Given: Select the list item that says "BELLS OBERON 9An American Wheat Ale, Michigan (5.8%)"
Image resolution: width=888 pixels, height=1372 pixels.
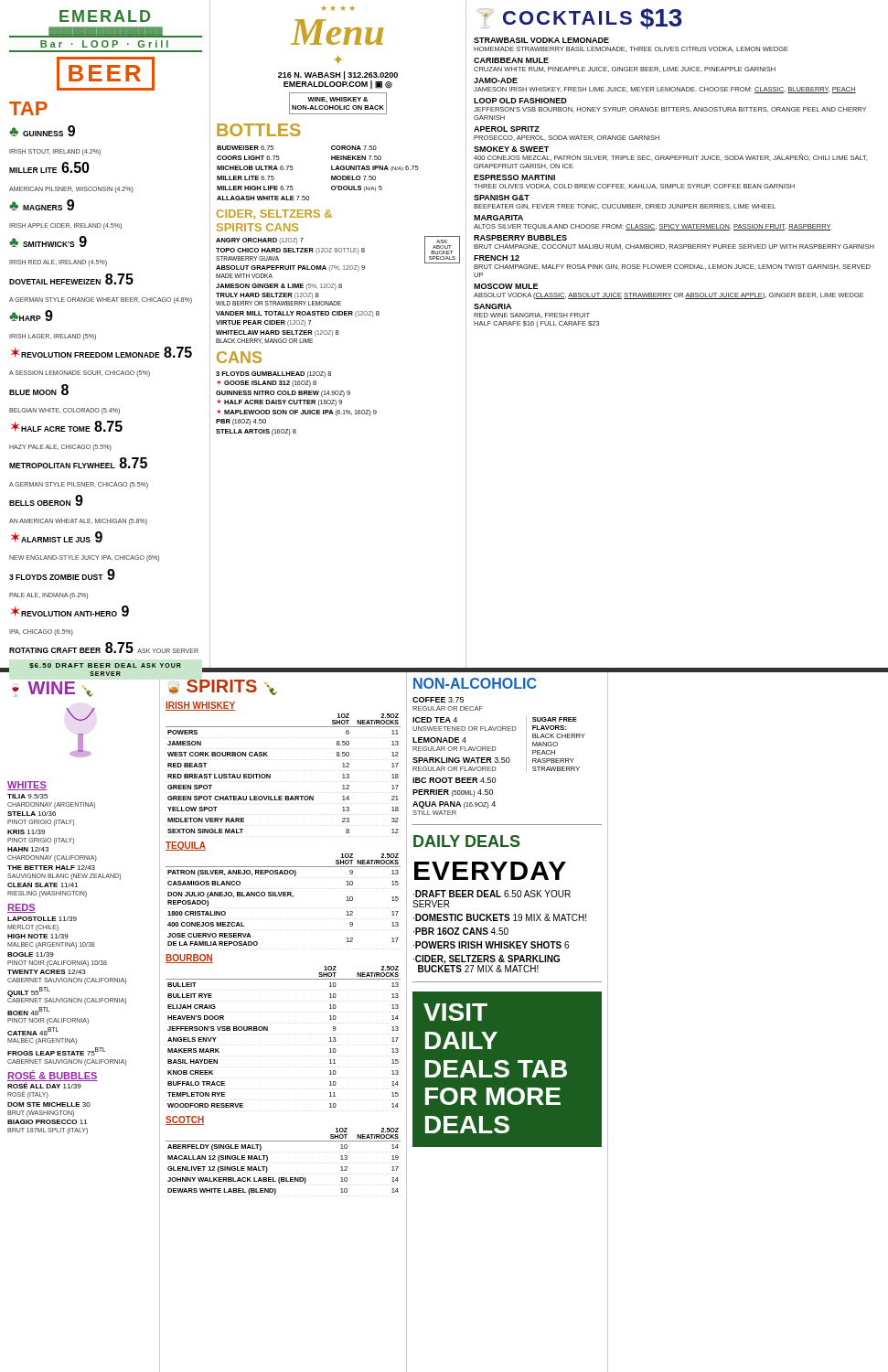Looking at the screenshot, I should [78, 508].
